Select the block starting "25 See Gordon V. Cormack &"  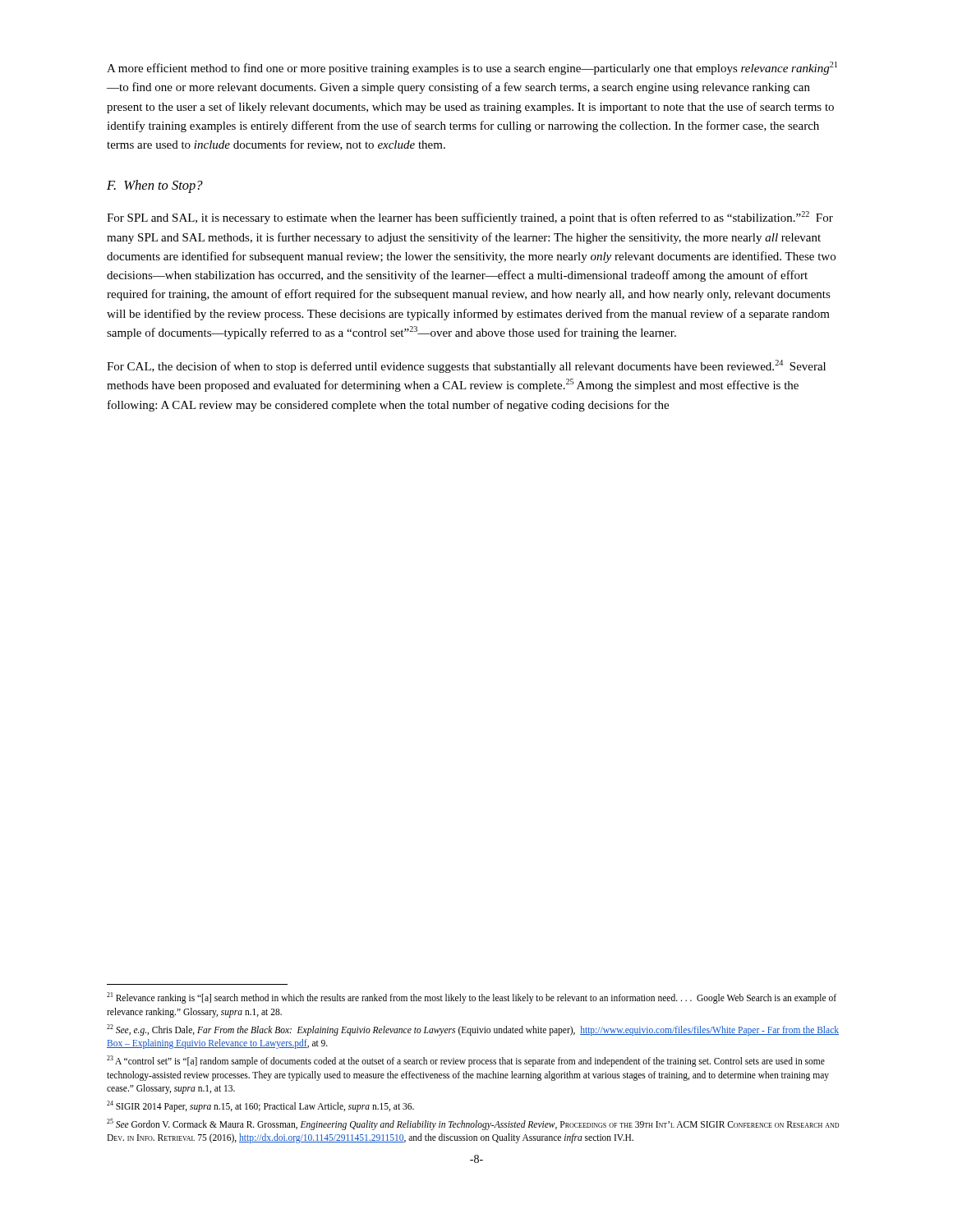473,1130
